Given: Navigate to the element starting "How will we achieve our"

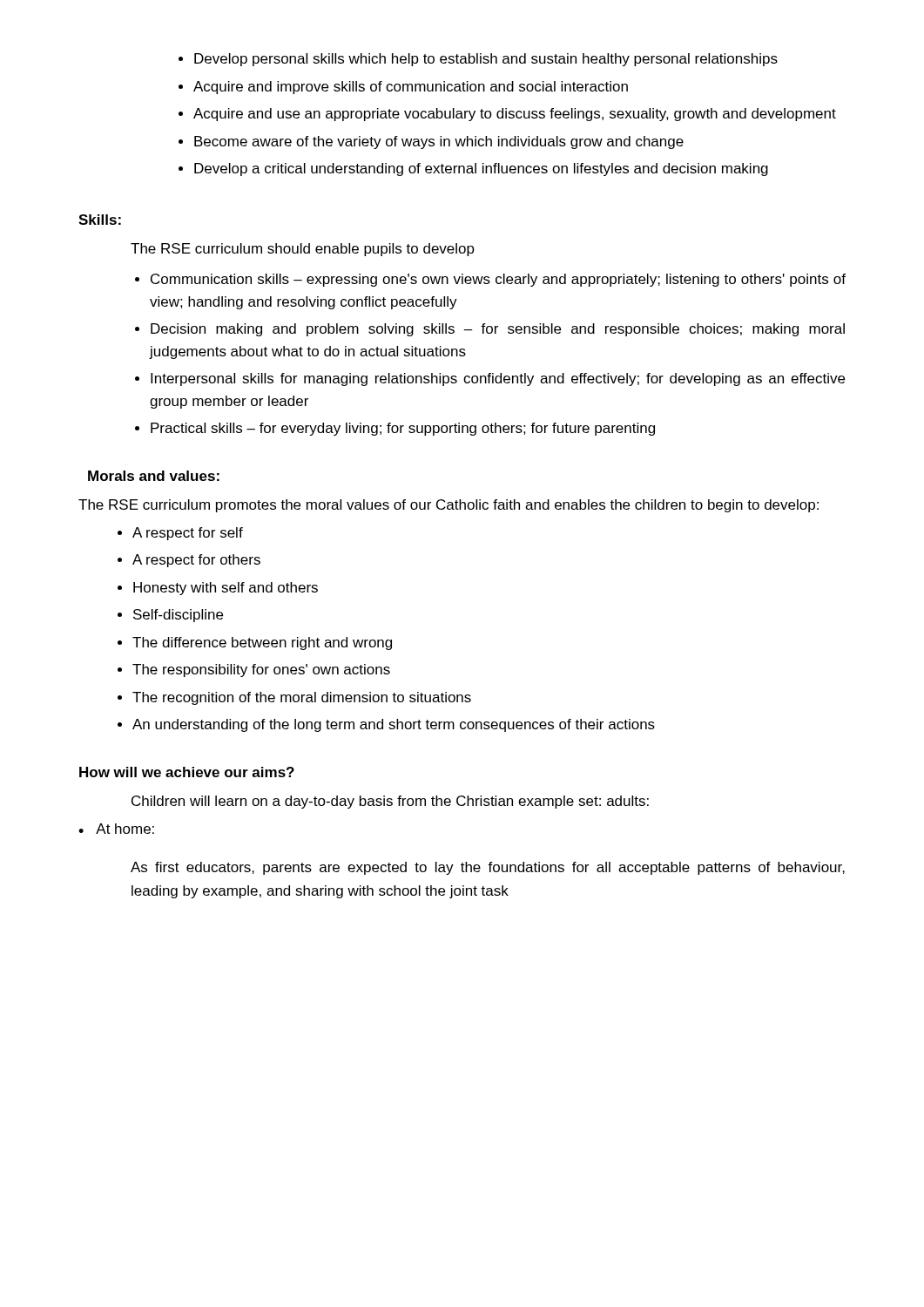Looking at the screenshot, I should click(x=187, y=772).
